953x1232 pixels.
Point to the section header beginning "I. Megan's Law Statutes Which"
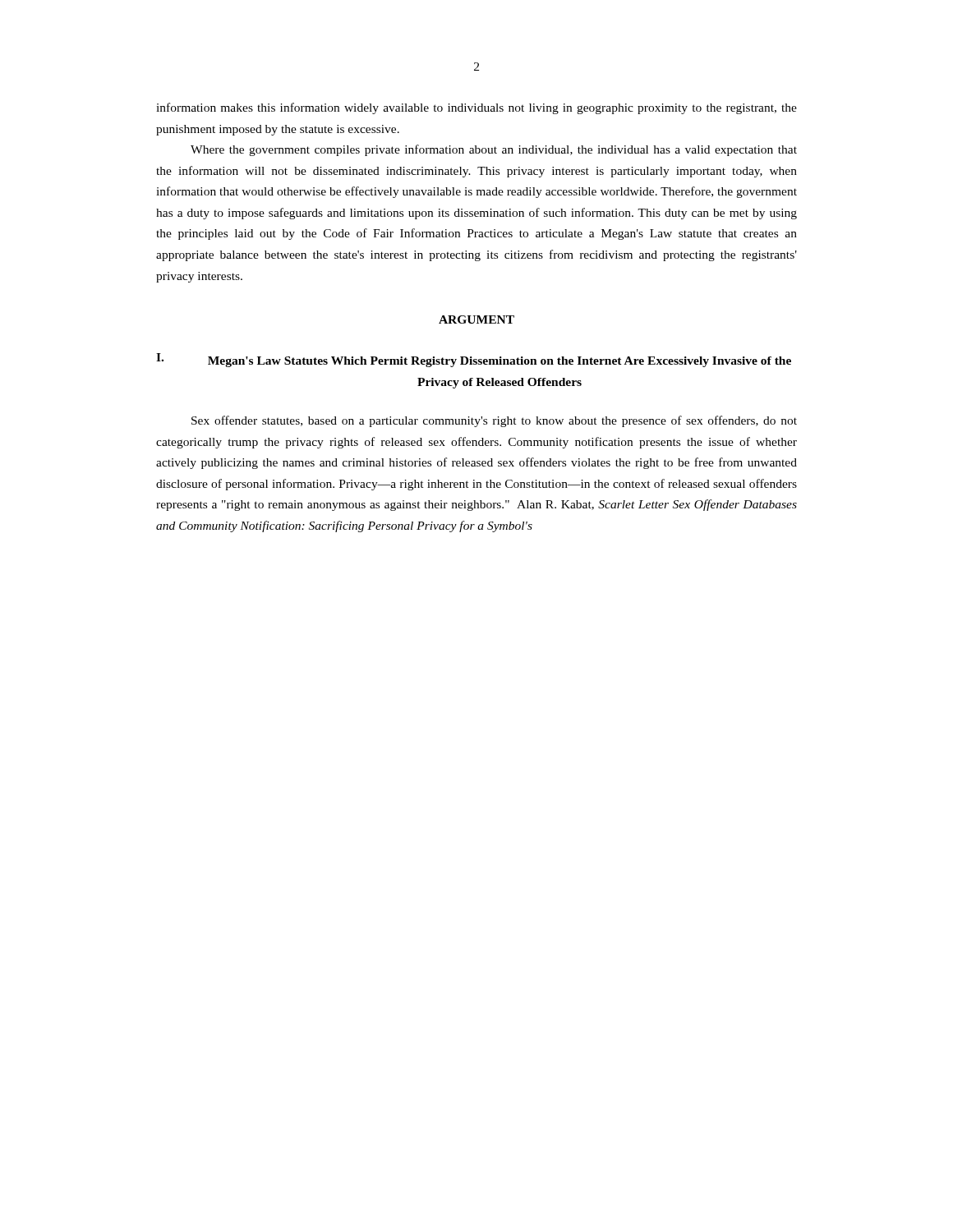click(x=476, y=371)
